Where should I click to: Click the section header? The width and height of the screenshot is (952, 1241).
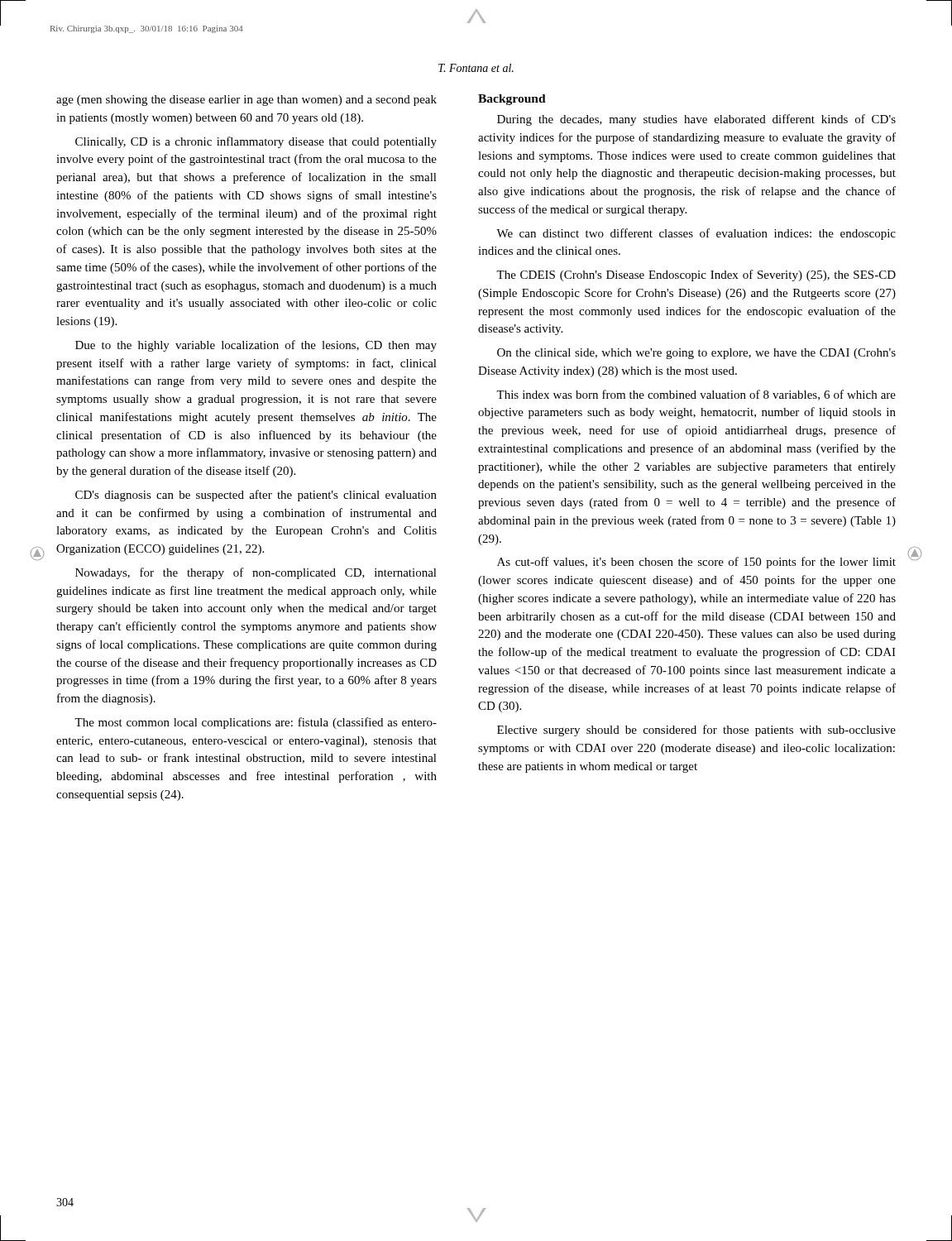coord(512,98)
